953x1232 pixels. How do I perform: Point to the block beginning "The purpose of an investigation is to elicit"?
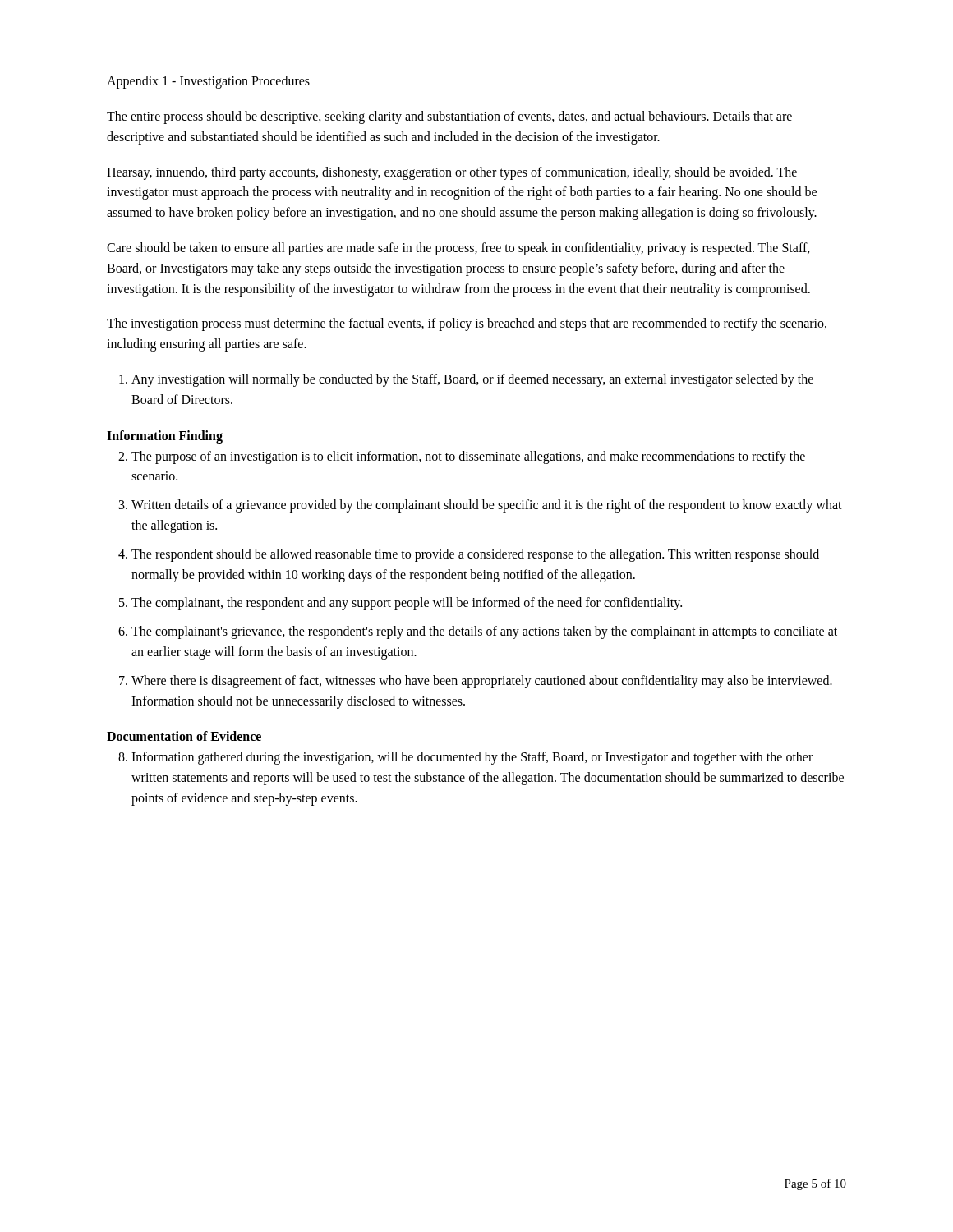click(476, 467)
